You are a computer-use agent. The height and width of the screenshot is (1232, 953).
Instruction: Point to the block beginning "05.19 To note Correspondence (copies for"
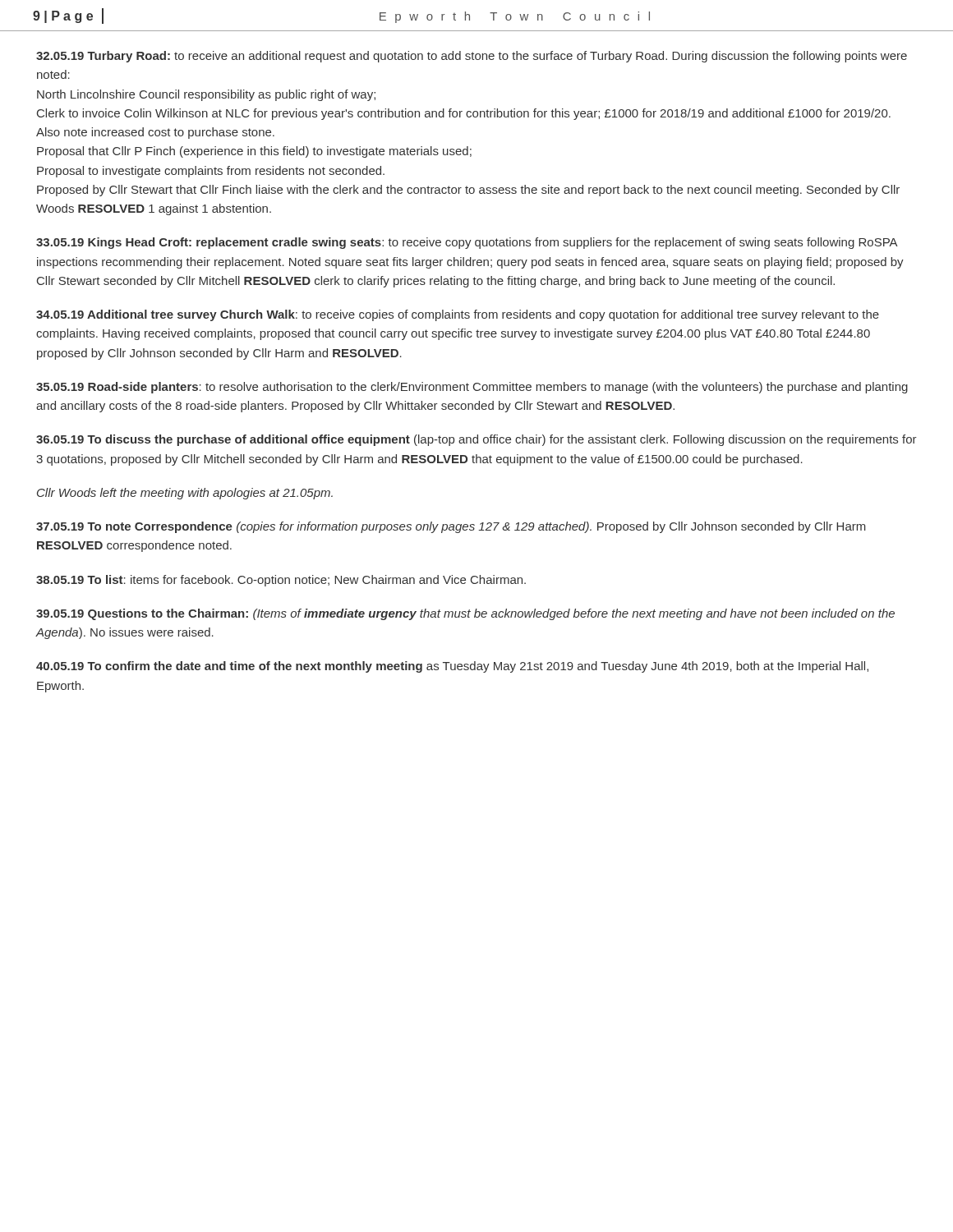click(x=451, y=536)
